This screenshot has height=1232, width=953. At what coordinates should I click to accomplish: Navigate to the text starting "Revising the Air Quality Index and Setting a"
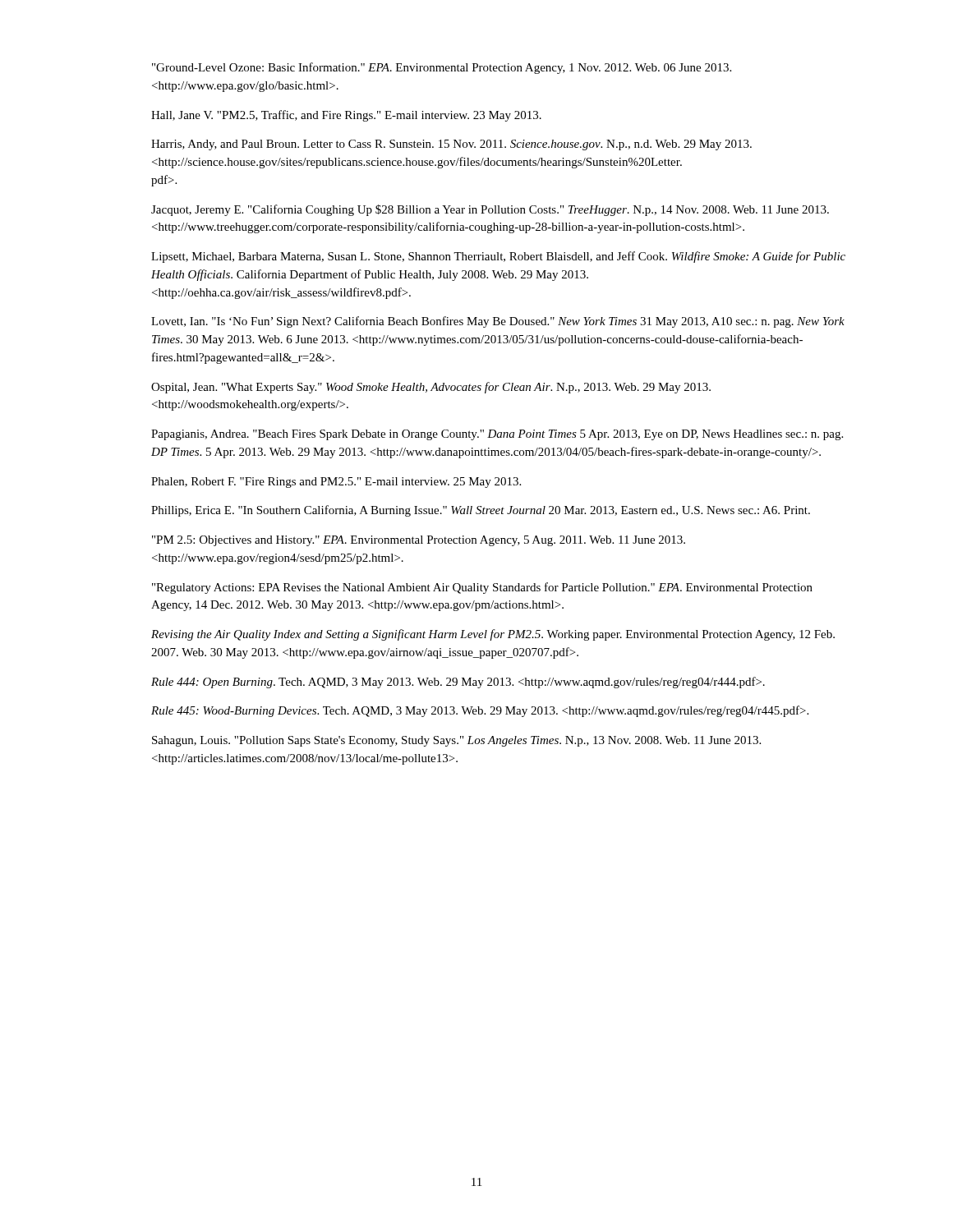476,644
